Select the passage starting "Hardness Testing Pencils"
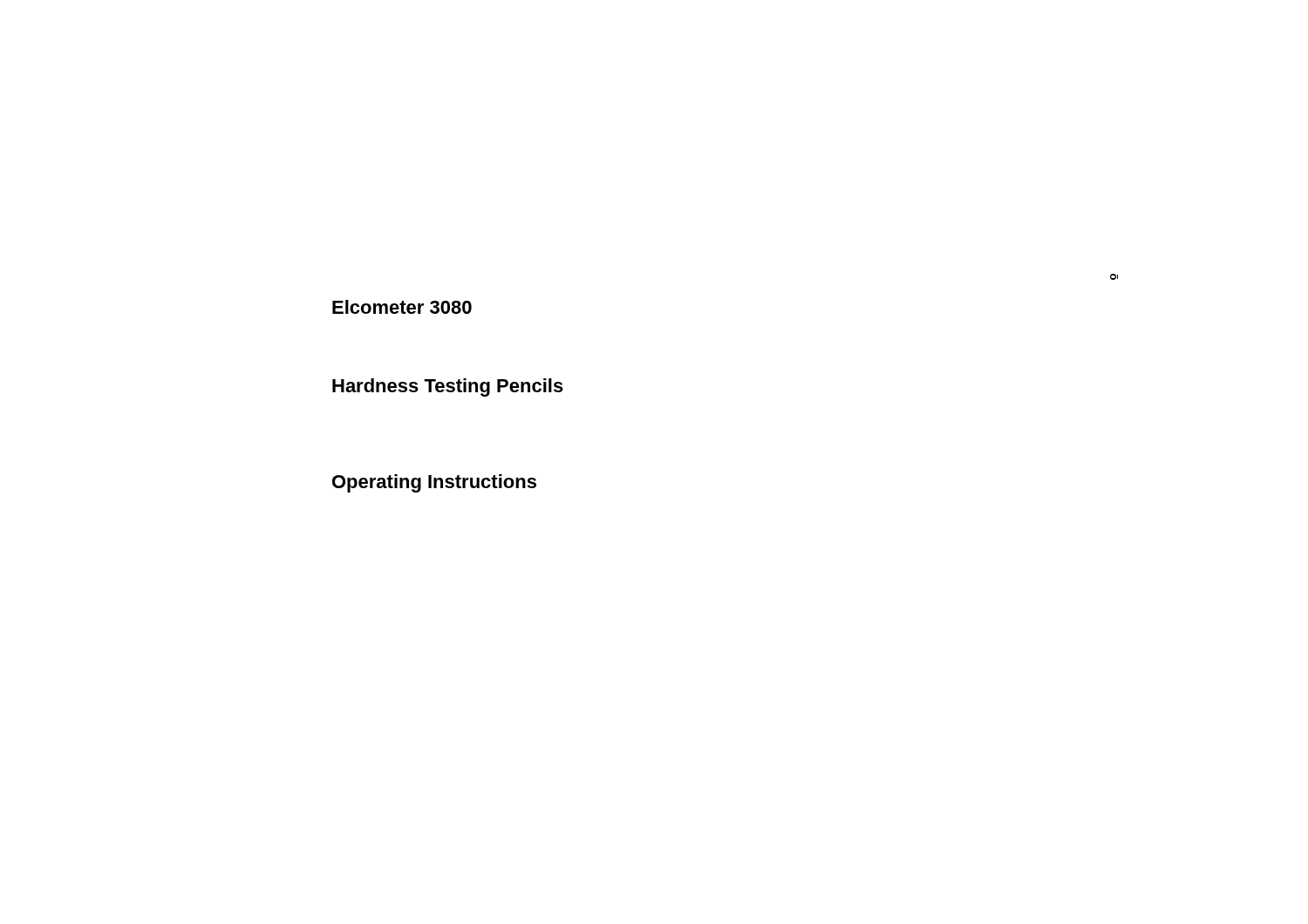The height and width of the screenshot is (924, 1308). coord(447,386)
